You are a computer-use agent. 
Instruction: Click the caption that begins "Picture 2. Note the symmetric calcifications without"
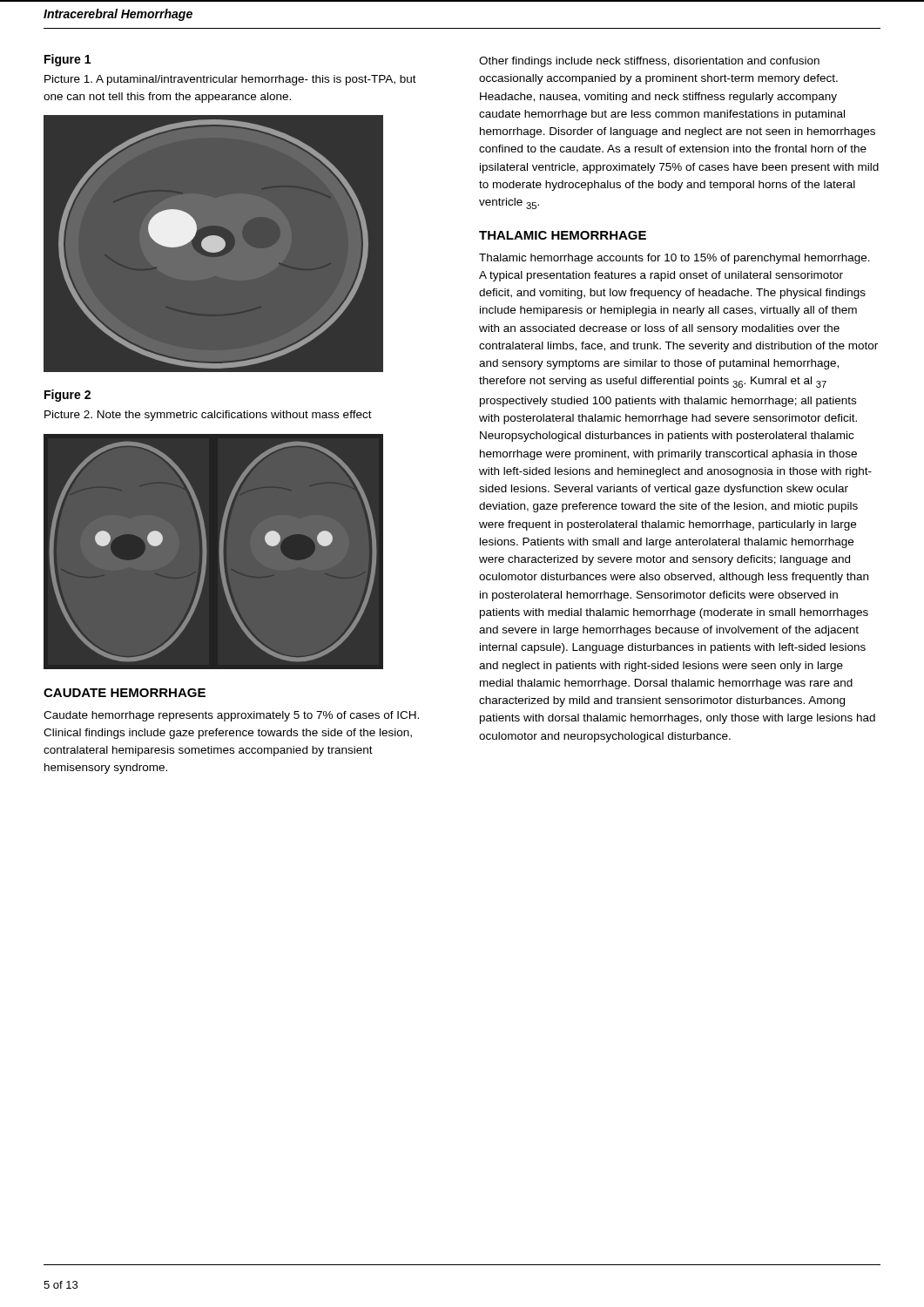click(x=207, y=414)
